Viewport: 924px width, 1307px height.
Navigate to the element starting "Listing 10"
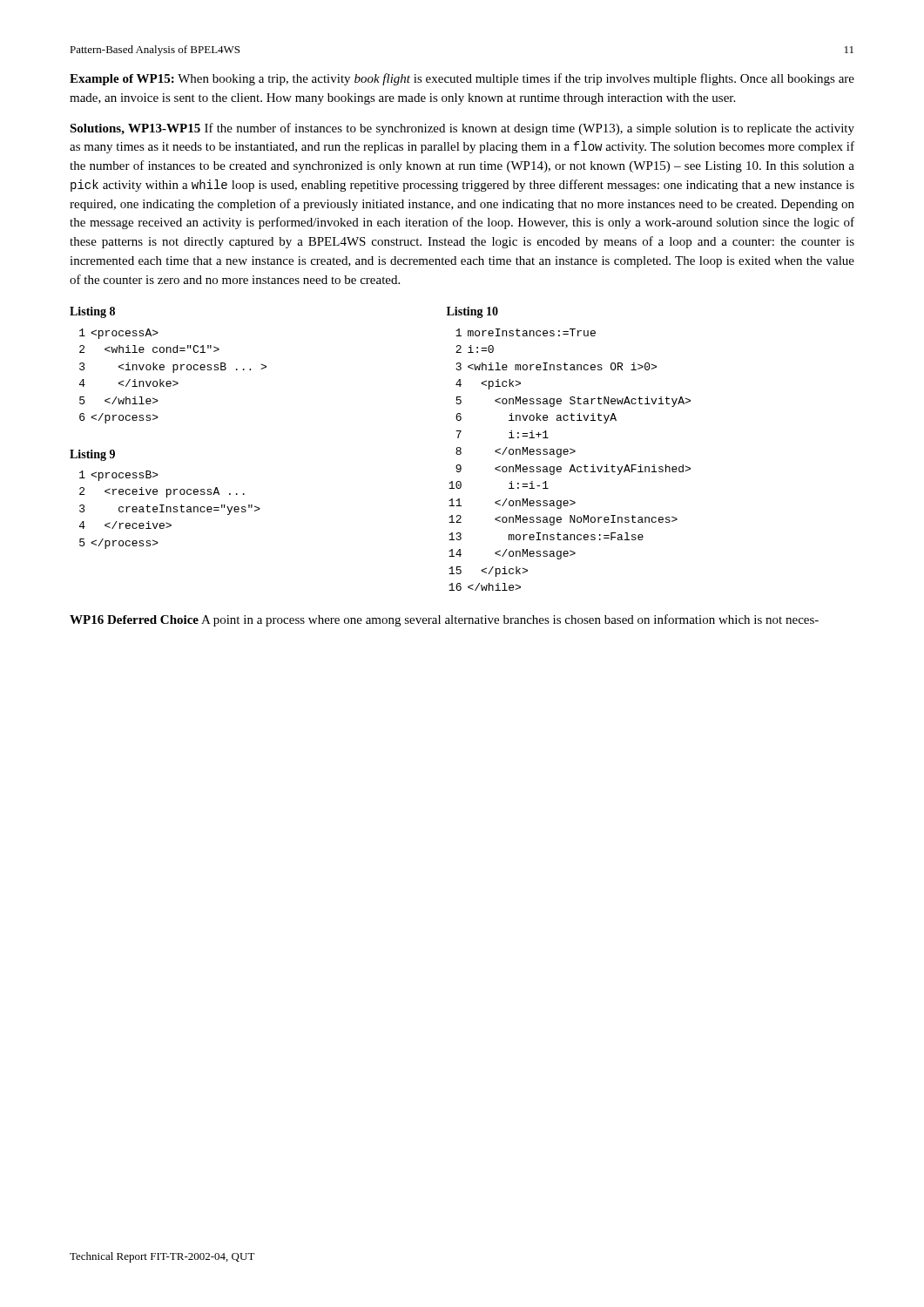(472, 312)
